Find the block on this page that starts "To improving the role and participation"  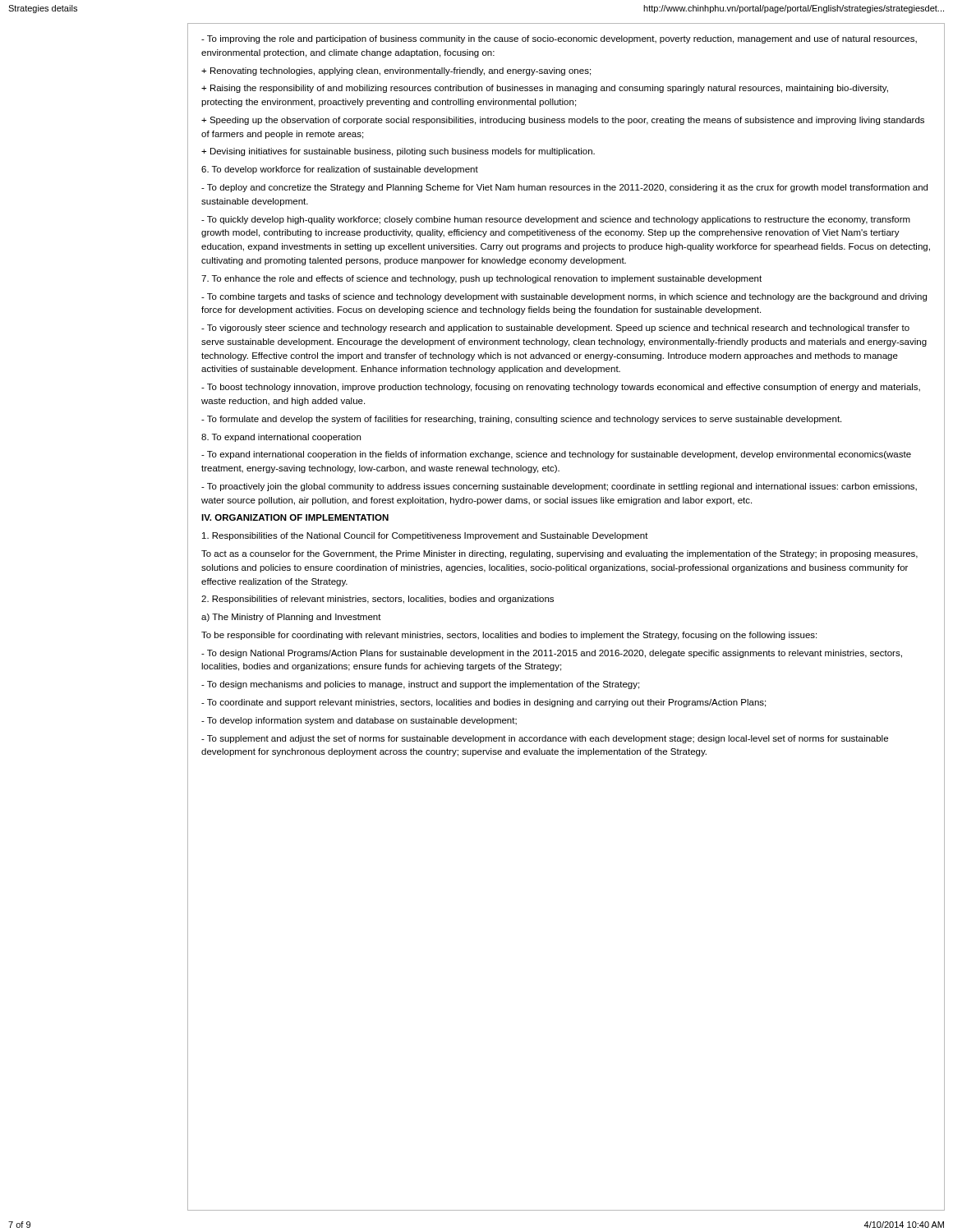pos(559,45)
